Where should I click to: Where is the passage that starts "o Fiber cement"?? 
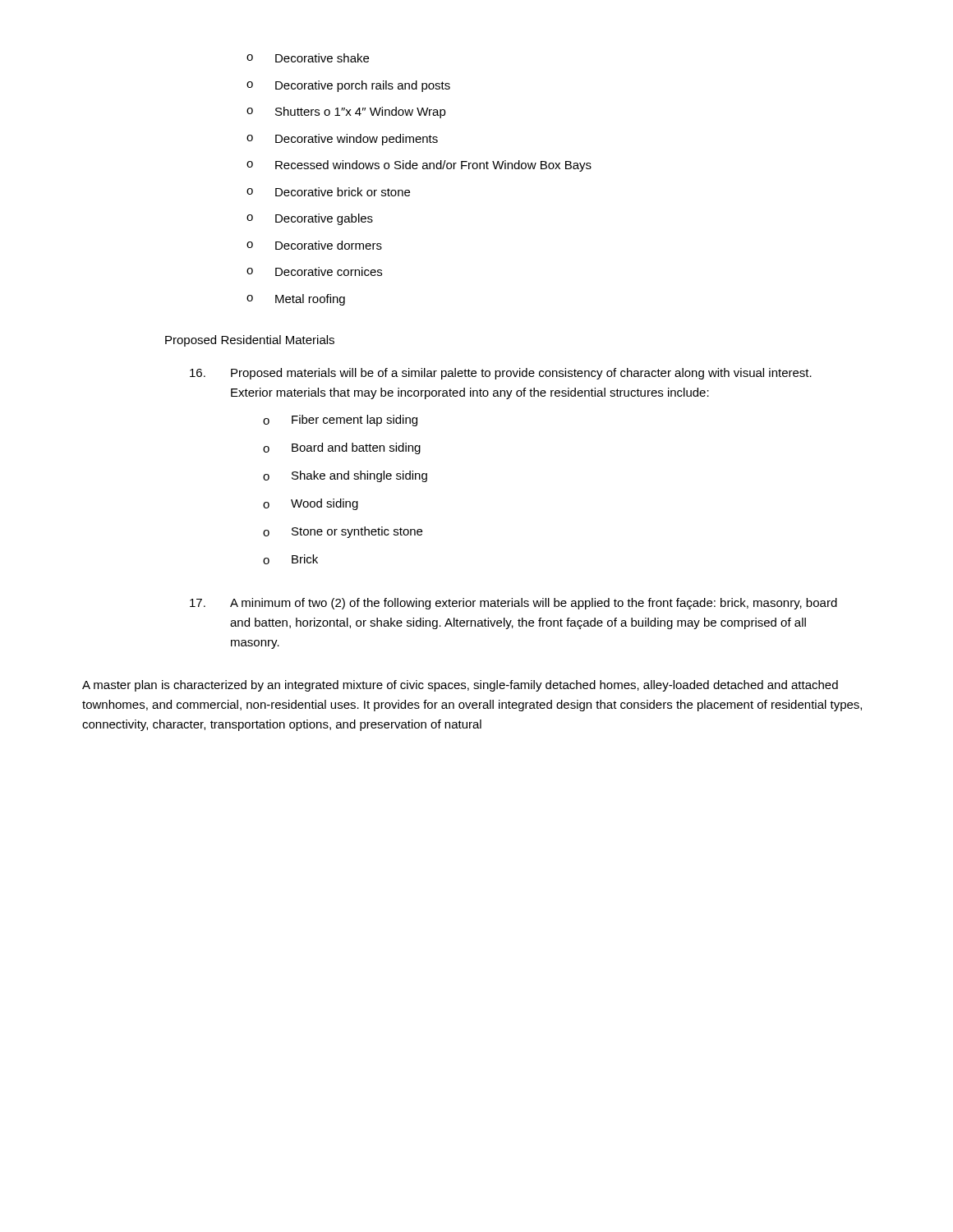click(341, 420)
